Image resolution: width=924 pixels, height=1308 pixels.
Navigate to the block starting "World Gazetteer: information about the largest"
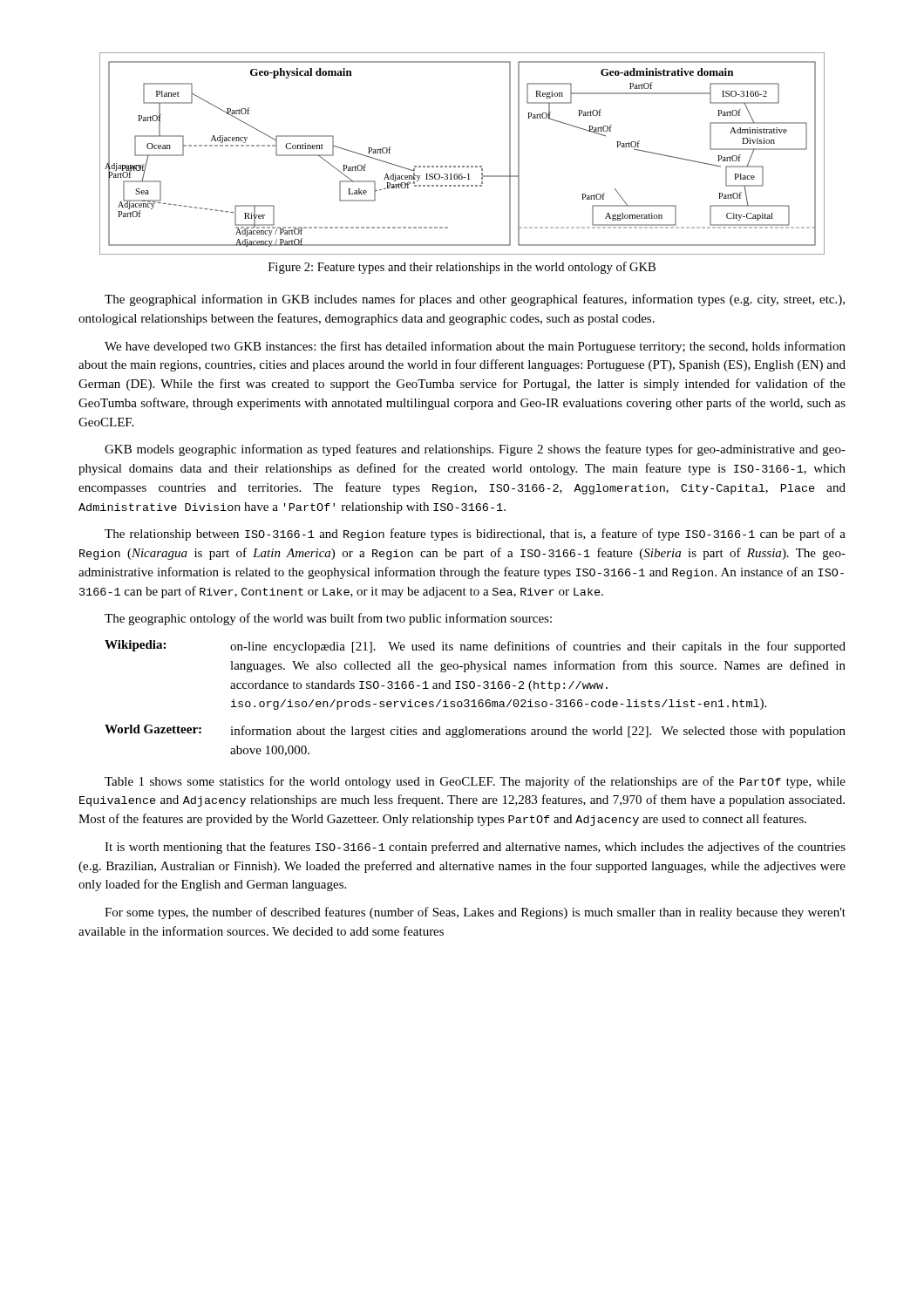[x=475, y=741]
